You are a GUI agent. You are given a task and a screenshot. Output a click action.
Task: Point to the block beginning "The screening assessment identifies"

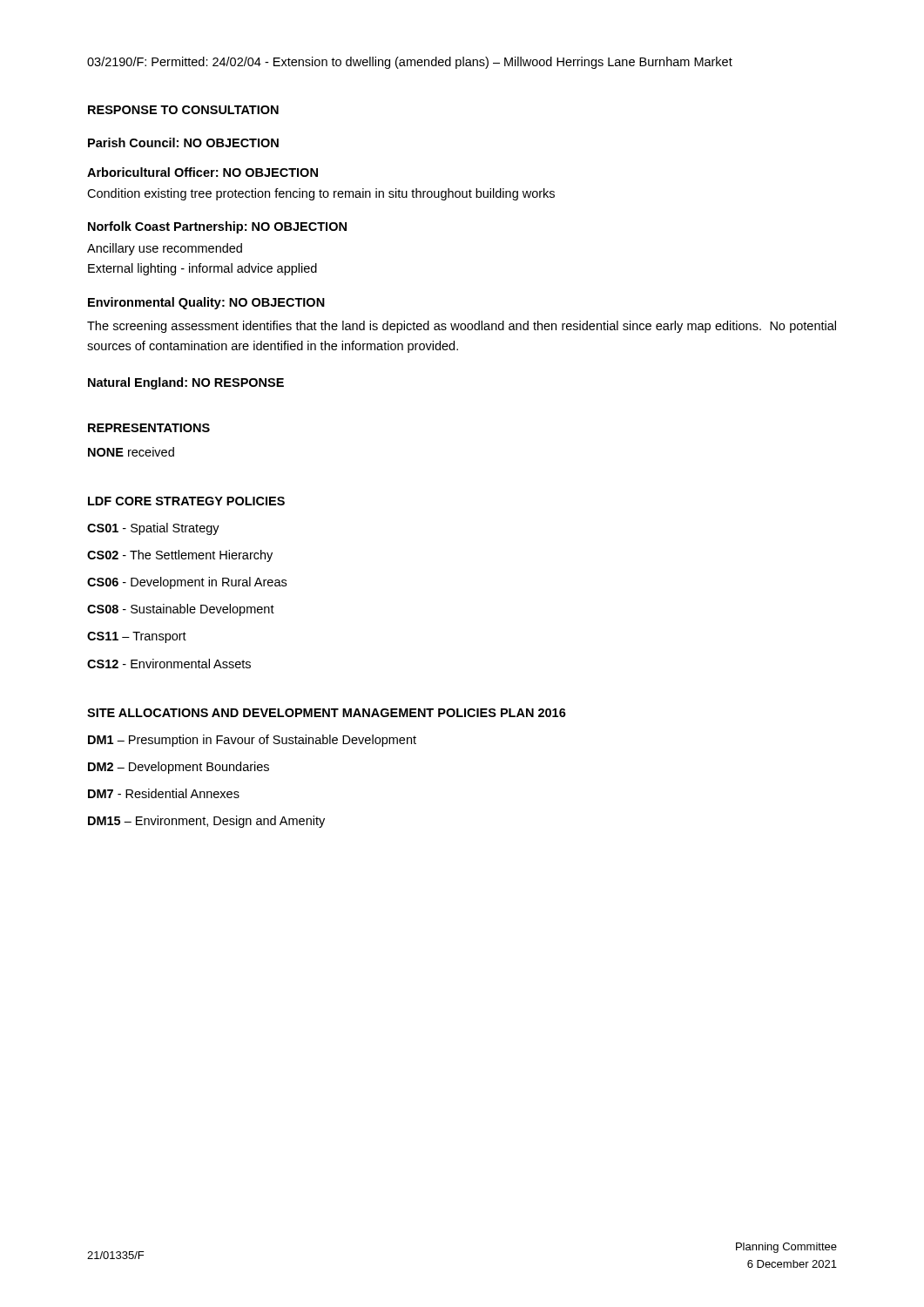coord(462,336)
